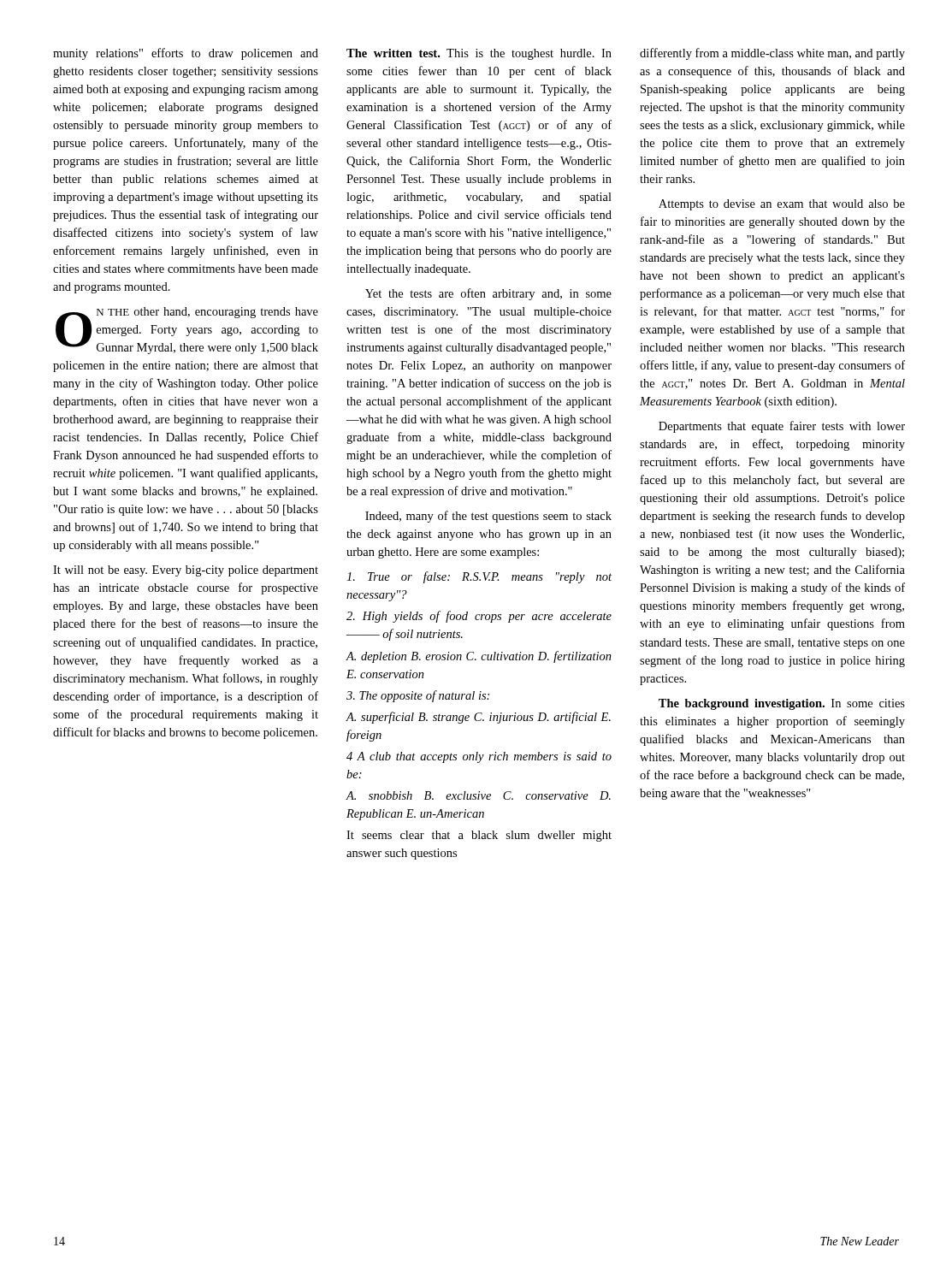Locate the block of text that opens with "It seems clear"
952x1283 pixels.
point(479,844)
